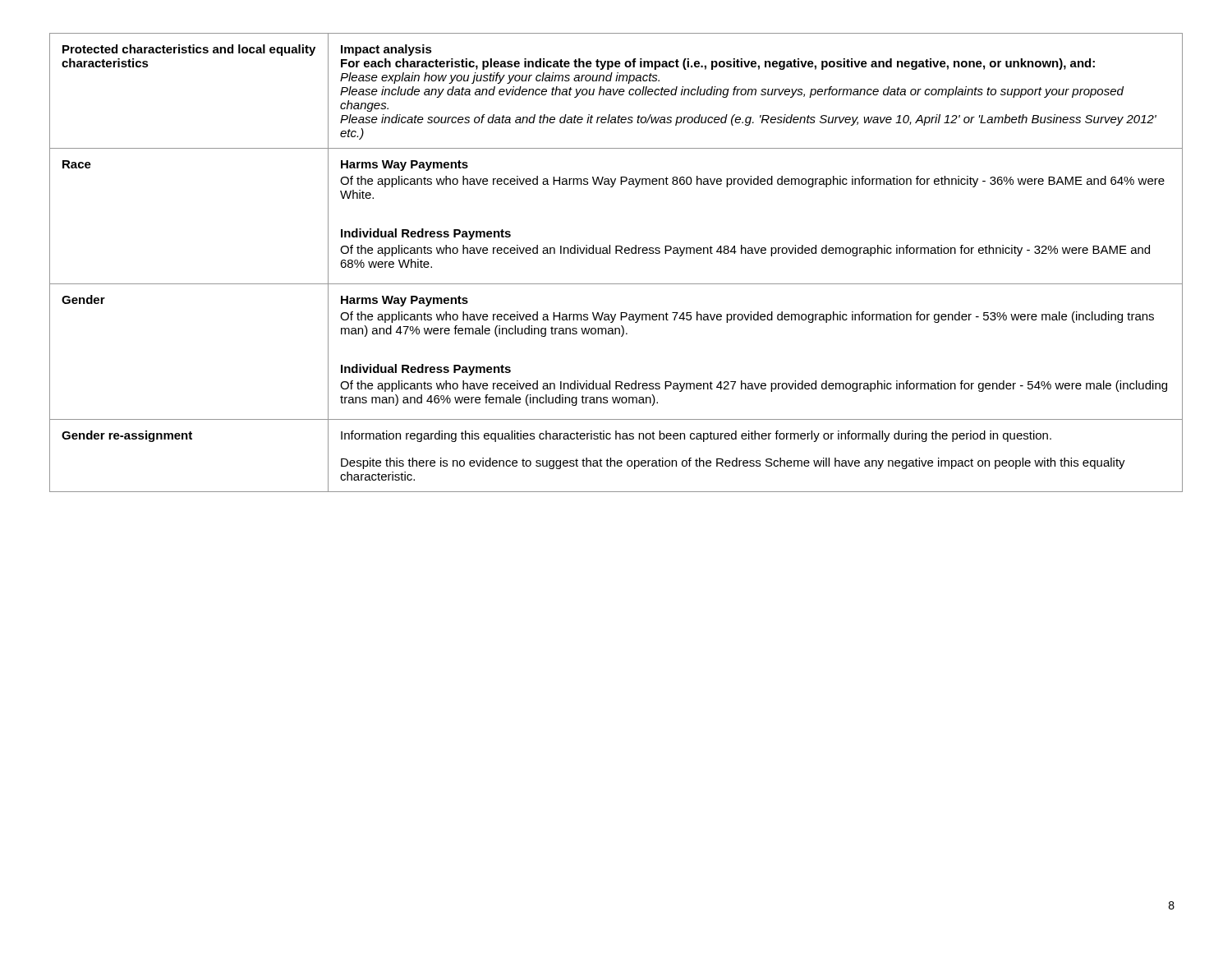This screenshot has width=1232, height=953.
Task: Select the table
Action: (x=616, y=263)
